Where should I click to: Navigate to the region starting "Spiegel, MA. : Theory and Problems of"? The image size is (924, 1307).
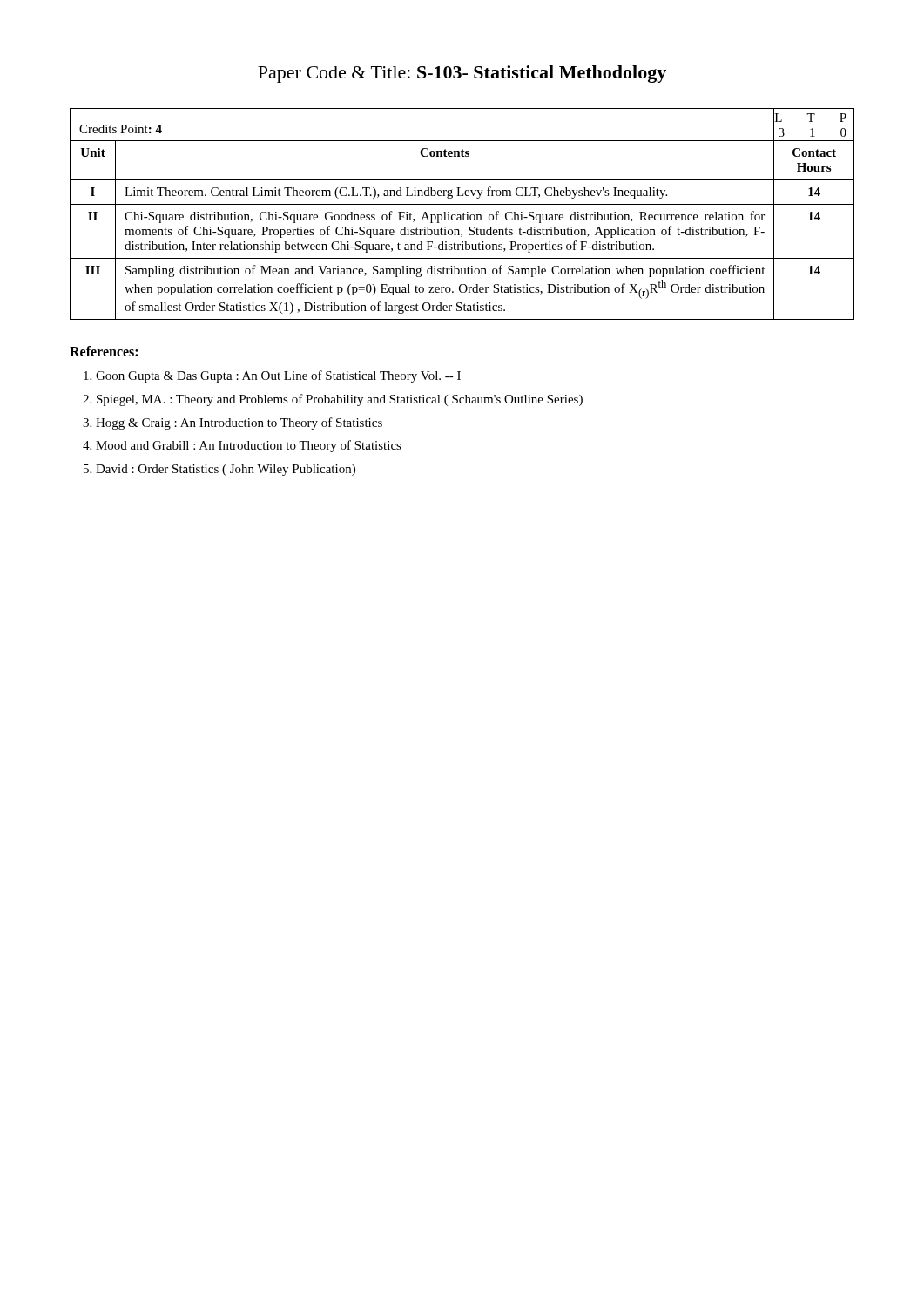(339, 399)
